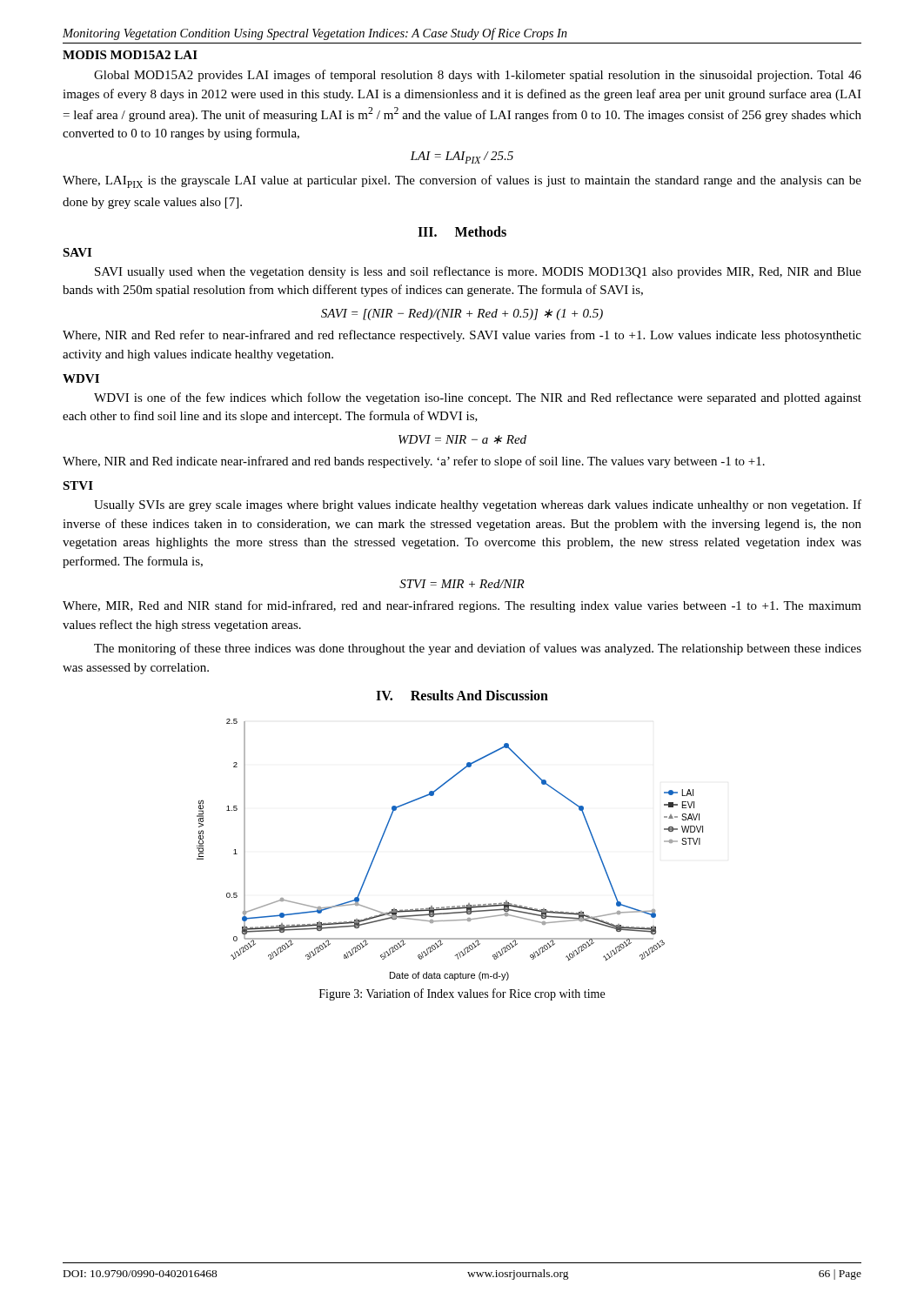Find the section header containing "MODIS MOD15A2 LAI"

point(130,55)
